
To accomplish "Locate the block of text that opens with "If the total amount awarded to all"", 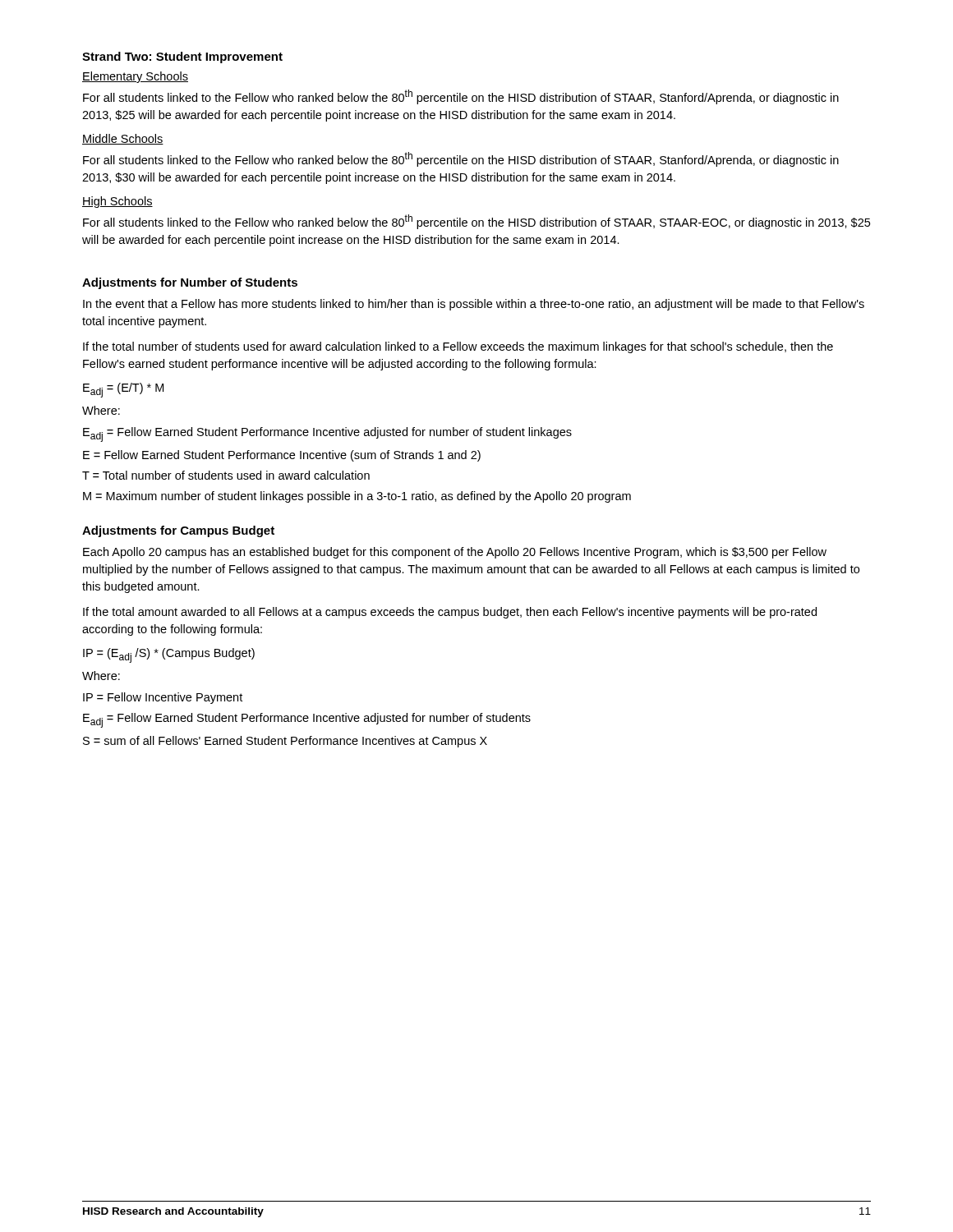I will 450,621.
